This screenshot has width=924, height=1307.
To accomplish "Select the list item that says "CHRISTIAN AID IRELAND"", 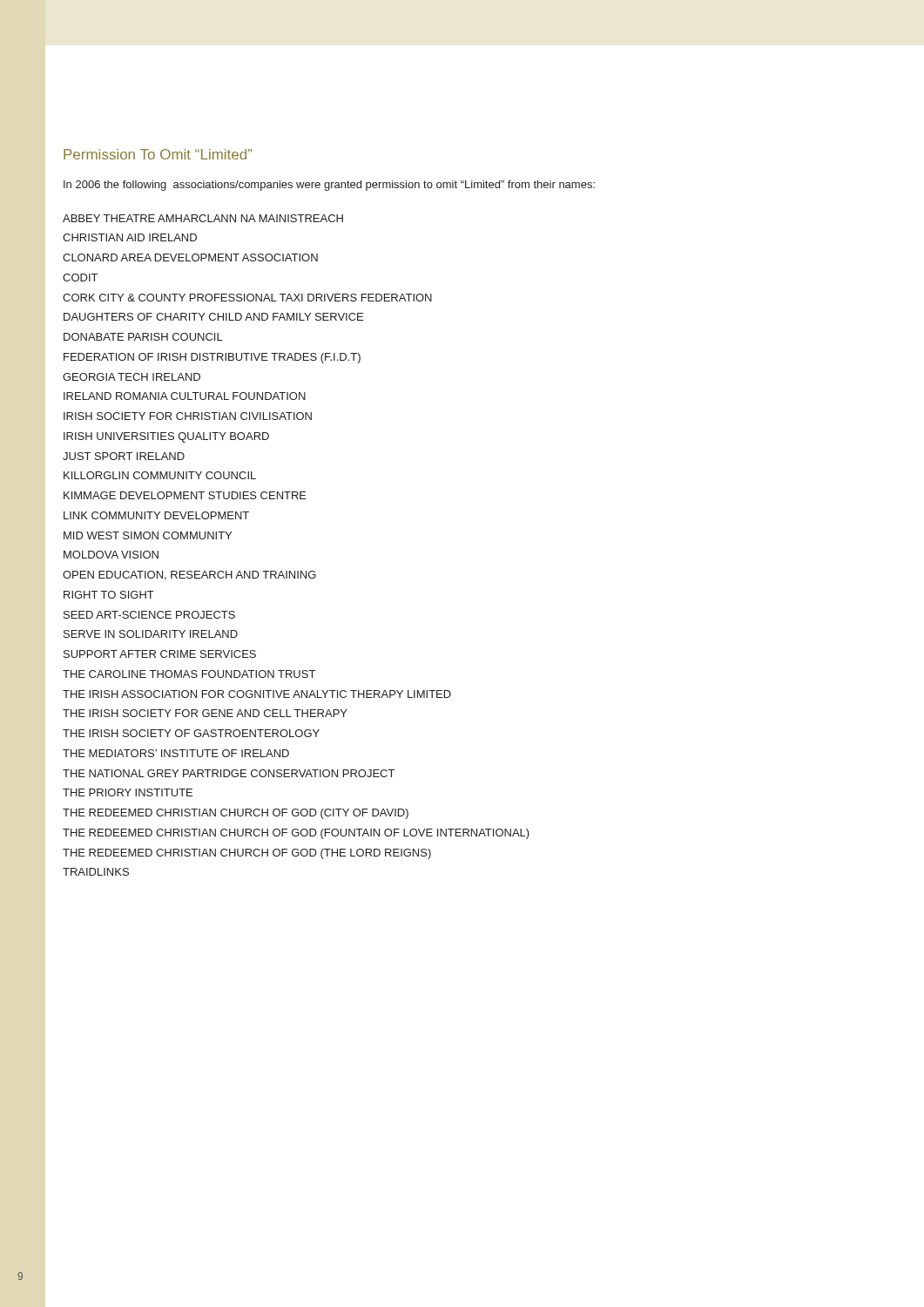I will [x=130, y=238].
